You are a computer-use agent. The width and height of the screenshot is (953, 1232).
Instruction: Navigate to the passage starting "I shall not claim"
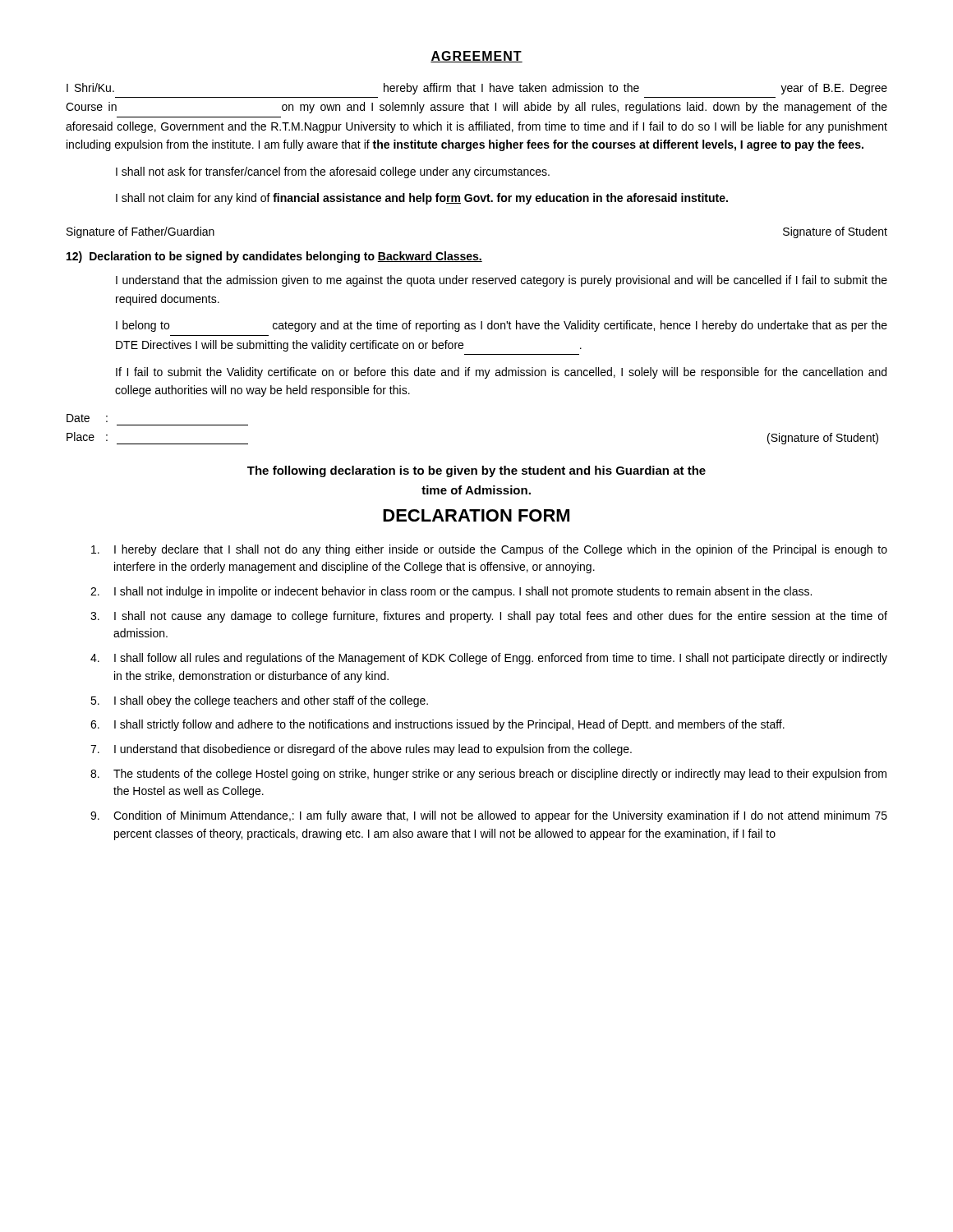pos(422,198)
